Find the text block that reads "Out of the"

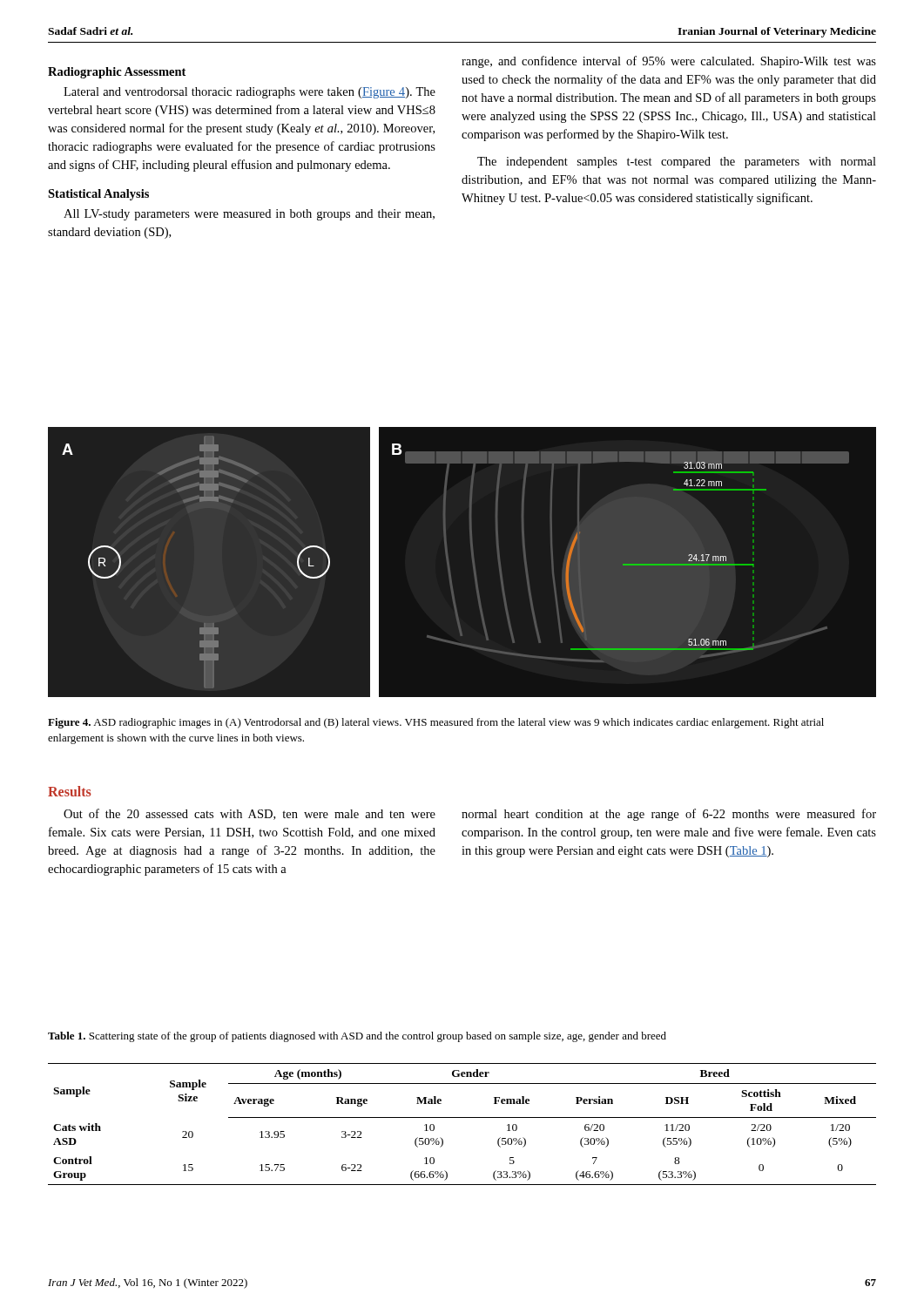point(242,842)
